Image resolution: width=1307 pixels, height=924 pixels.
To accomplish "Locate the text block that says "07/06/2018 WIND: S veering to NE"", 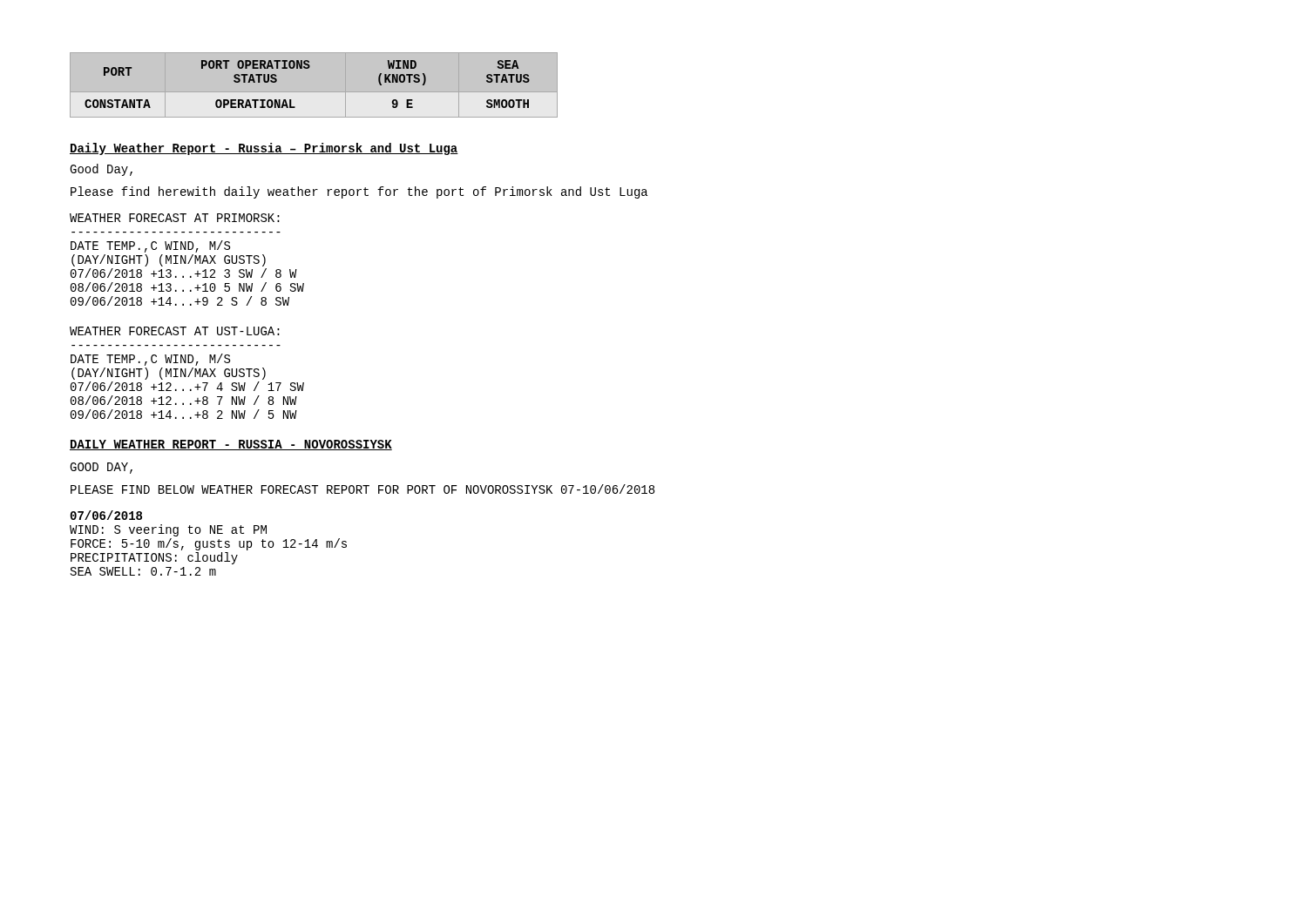I will [209, 544].
